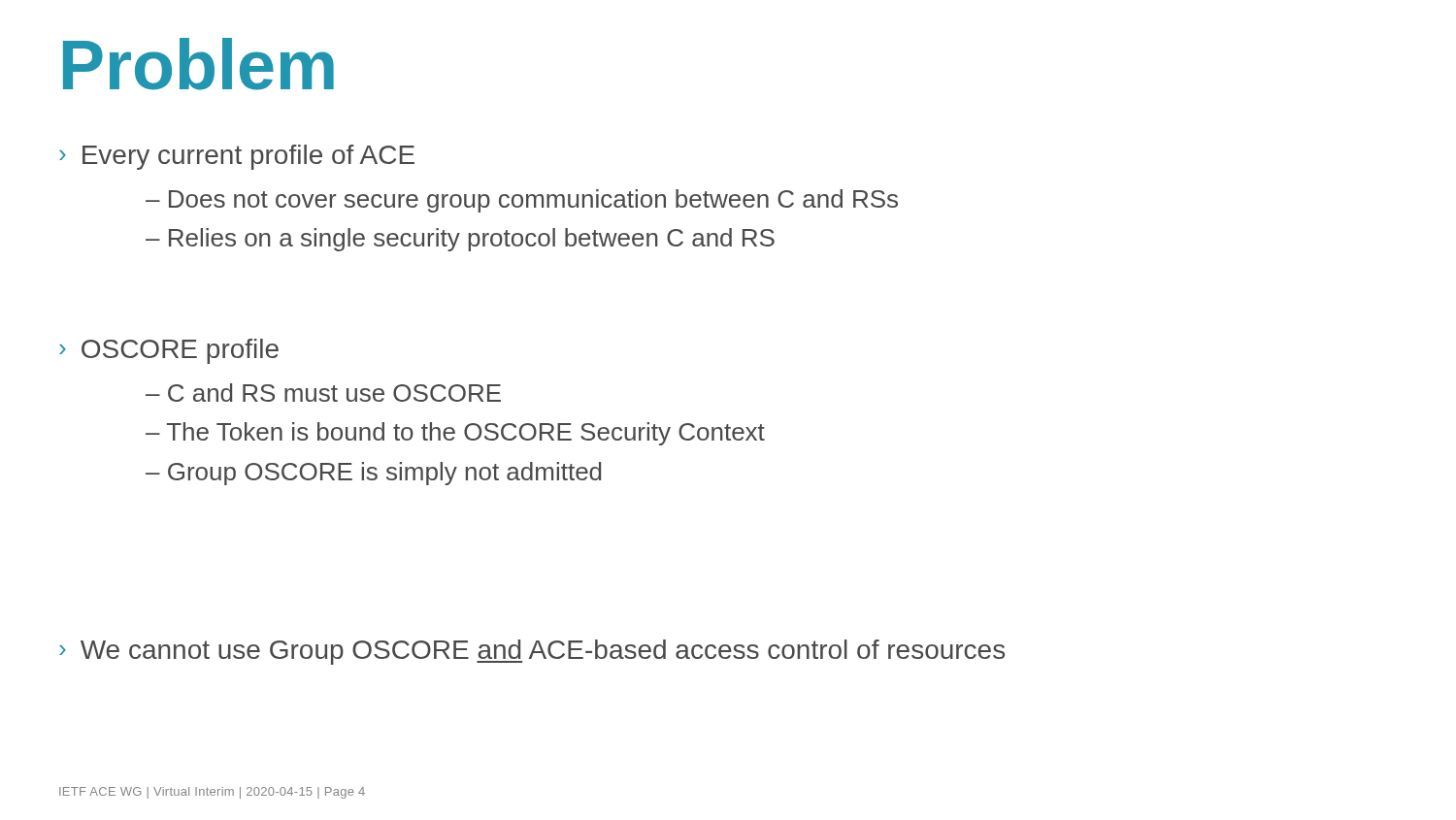
Task: Find the block on this page that starts "– The Token is bound to the"
Action: 455,432
